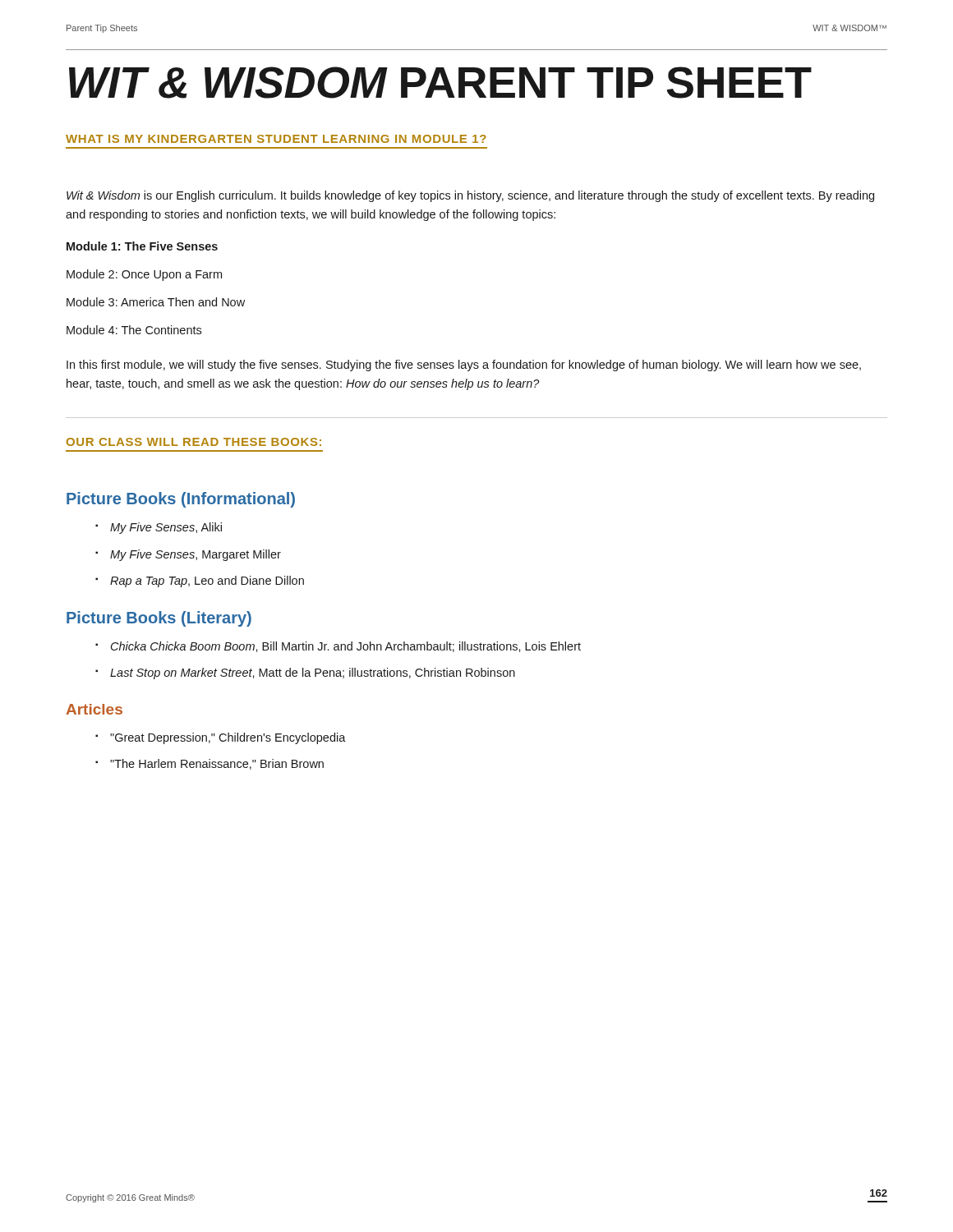Find "OUR CLASS WILL READ THESE BOOKS:" on this page
Screen dimensions: 1232x953
[194, 442]
